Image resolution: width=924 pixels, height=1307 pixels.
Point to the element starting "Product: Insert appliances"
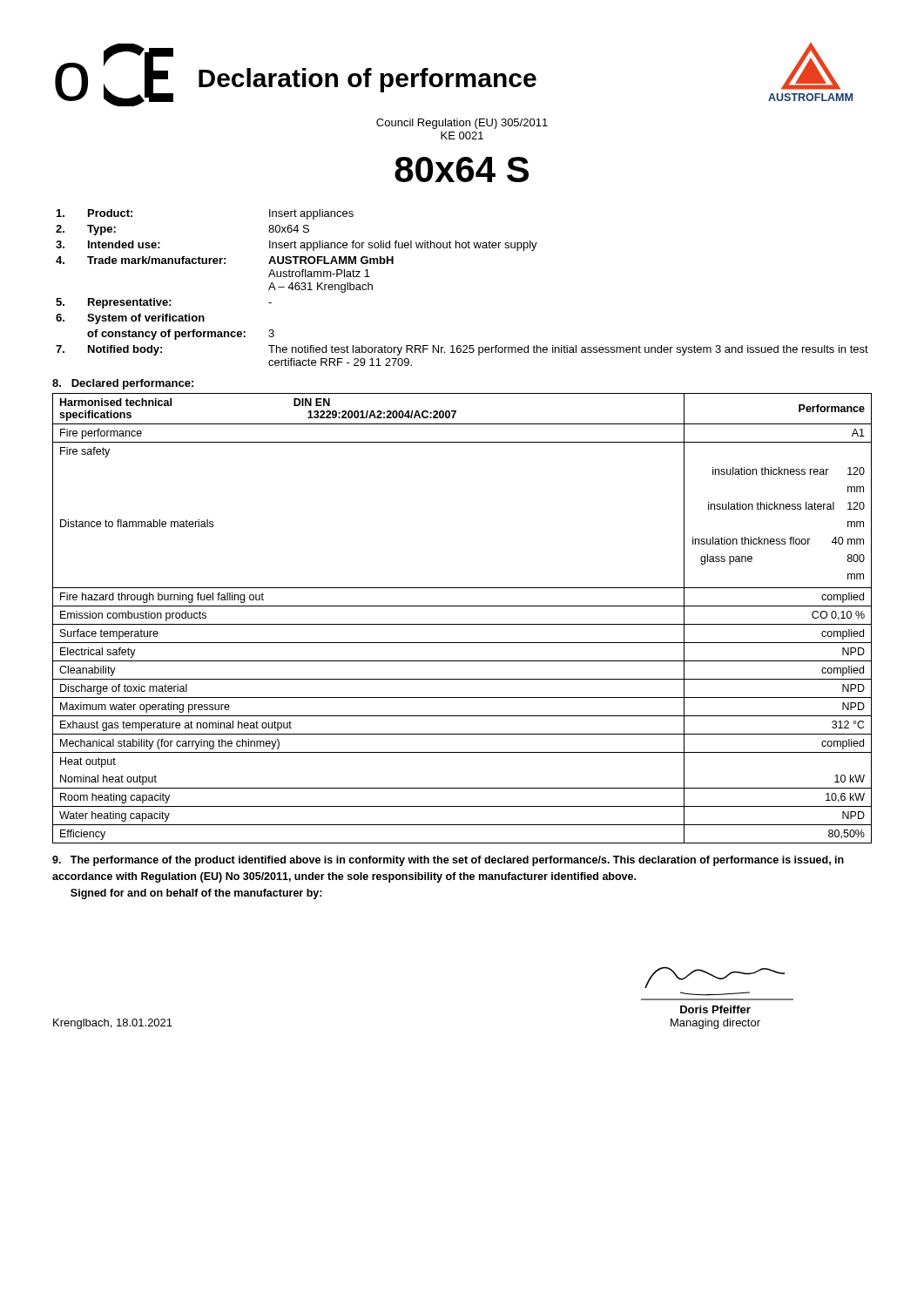(108, 215)
